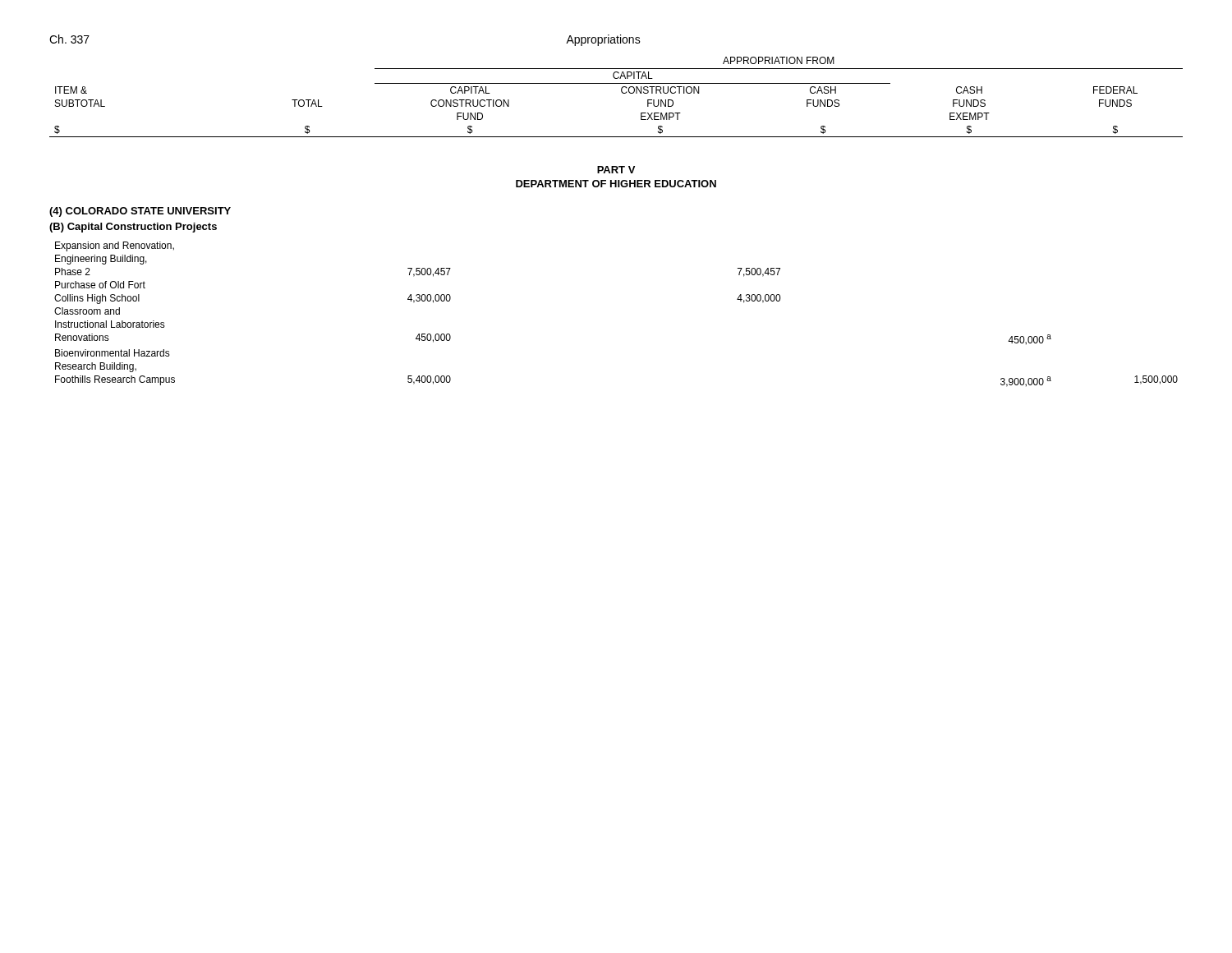
Task: Select the table that reads "Research Building,"
Action: (616, 314)
